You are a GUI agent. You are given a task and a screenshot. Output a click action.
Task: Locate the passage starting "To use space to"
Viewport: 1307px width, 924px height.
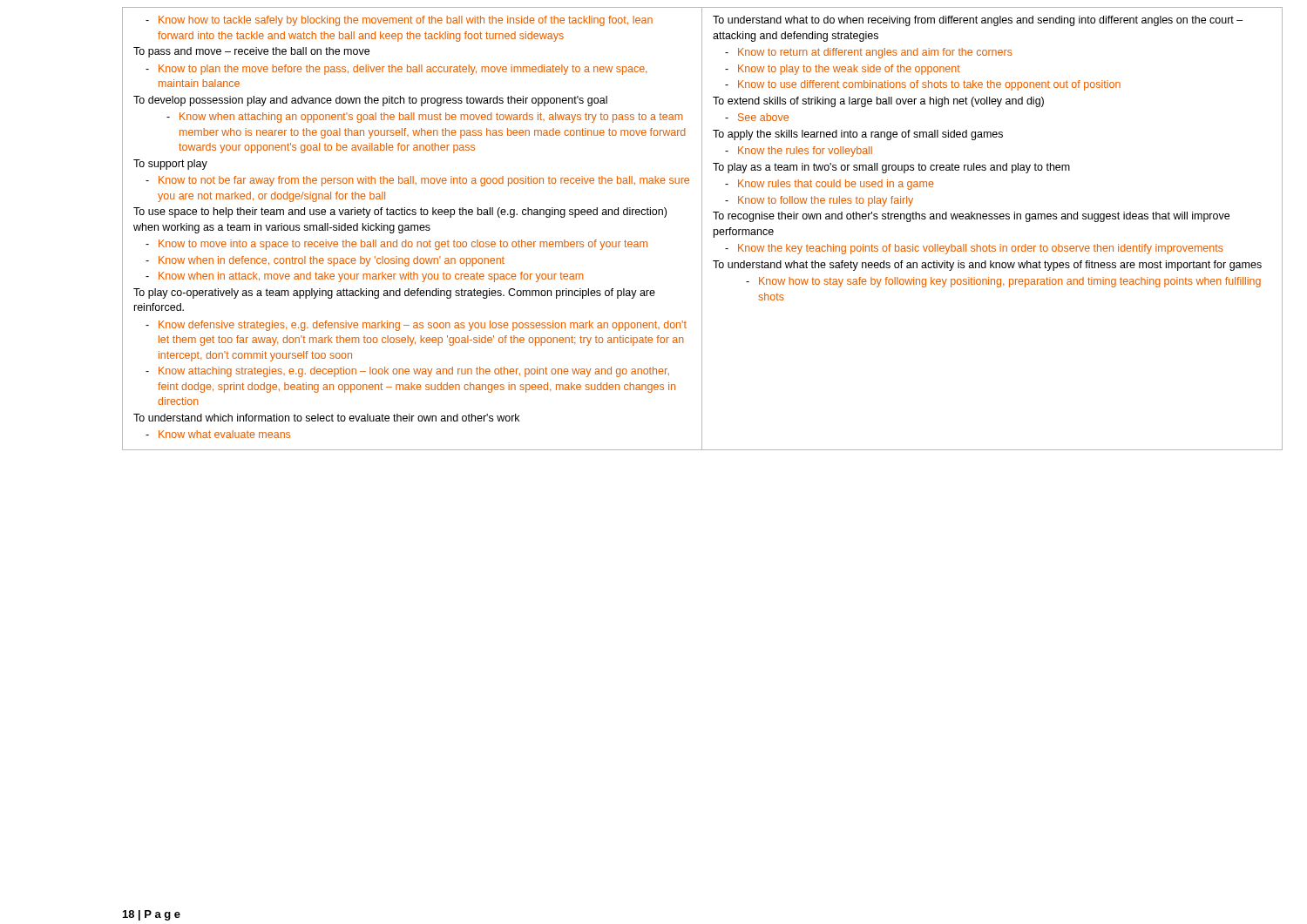412,220
